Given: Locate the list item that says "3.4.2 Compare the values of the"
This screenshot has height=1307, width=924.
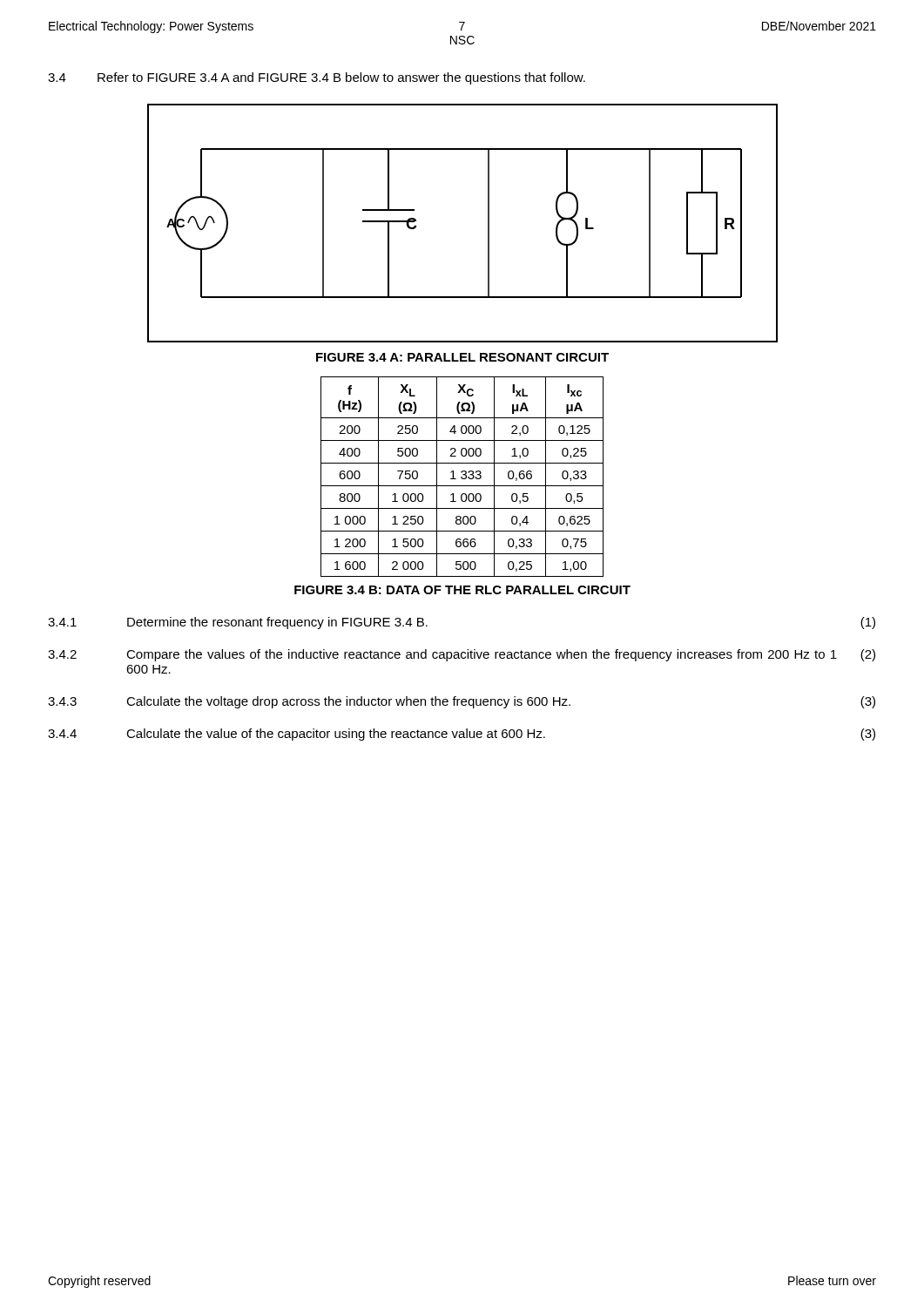Looking at the screenshot, I should click(x=462, y=661).
